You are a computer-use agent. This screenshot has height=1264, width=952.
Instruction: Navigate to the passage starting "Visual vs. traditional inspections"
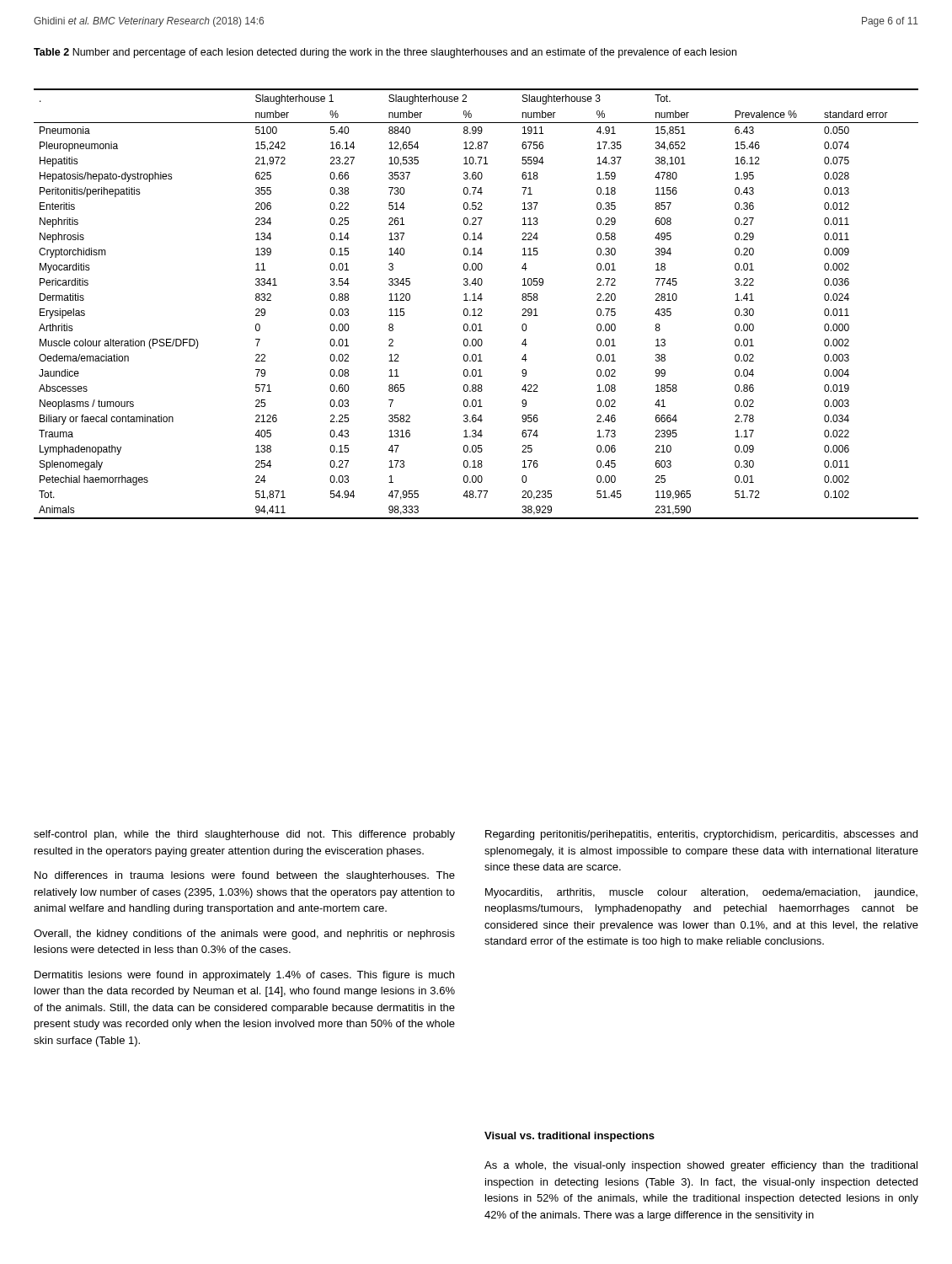pyautogui.click(x=570, y=1135)
